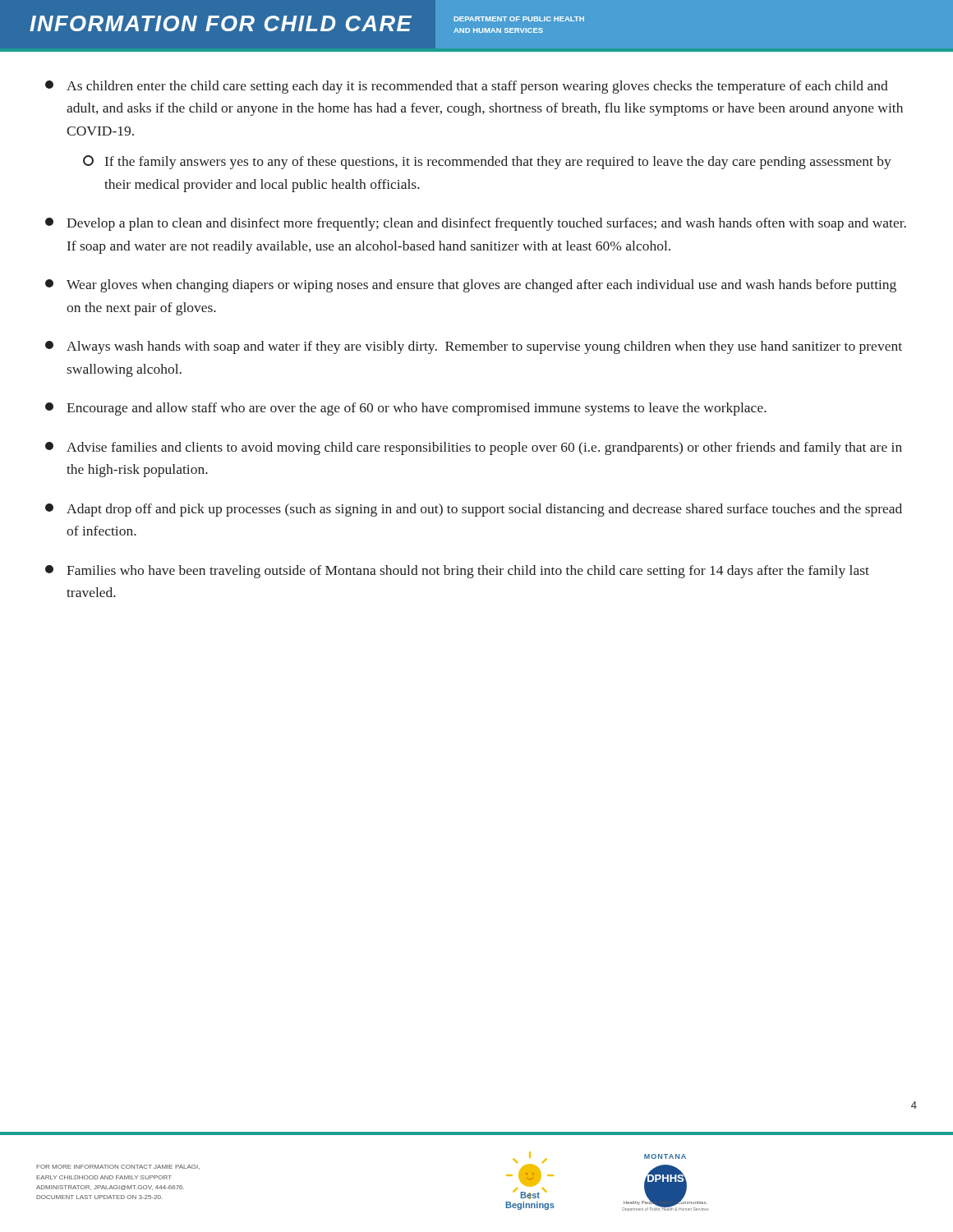Find the list item containing "Families who have been traveling outside of"
Viewport: 953px width, 1232px height.
pyautogui.click(x=476, y=582)
